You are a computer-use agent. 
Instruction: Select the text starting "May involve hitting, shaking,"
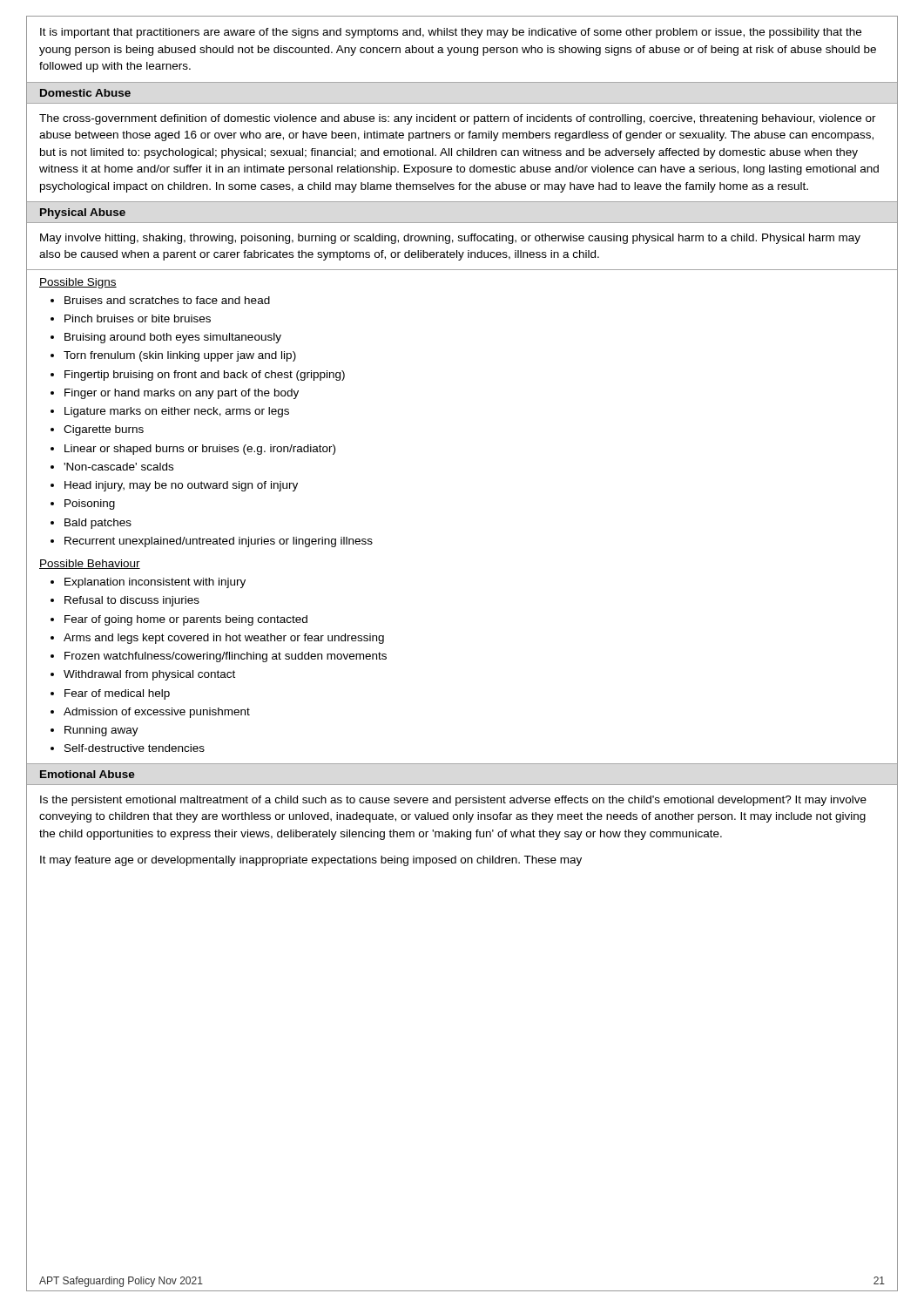point(450,246)
